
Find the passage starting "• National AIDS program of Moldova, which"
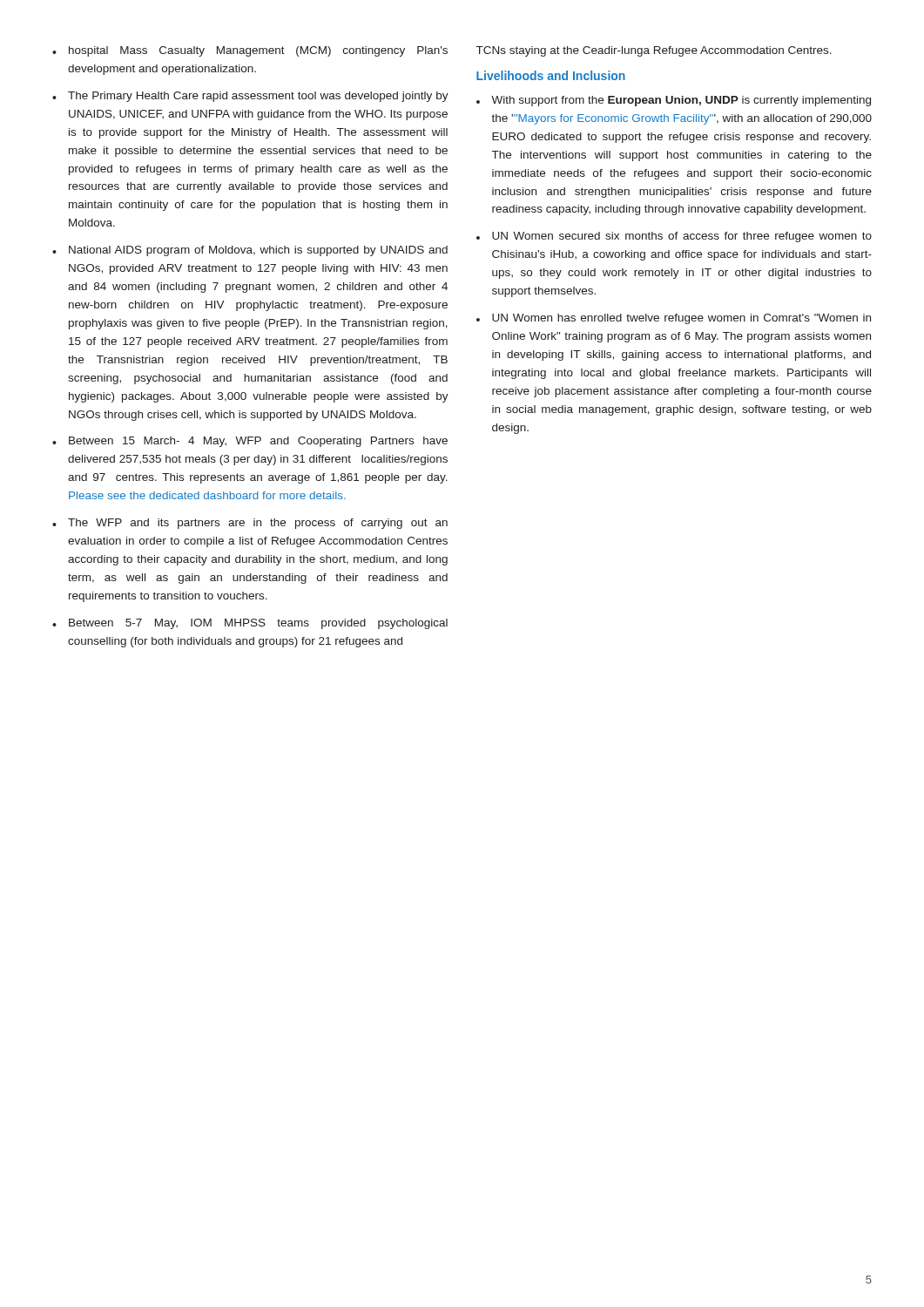[250, 333]
